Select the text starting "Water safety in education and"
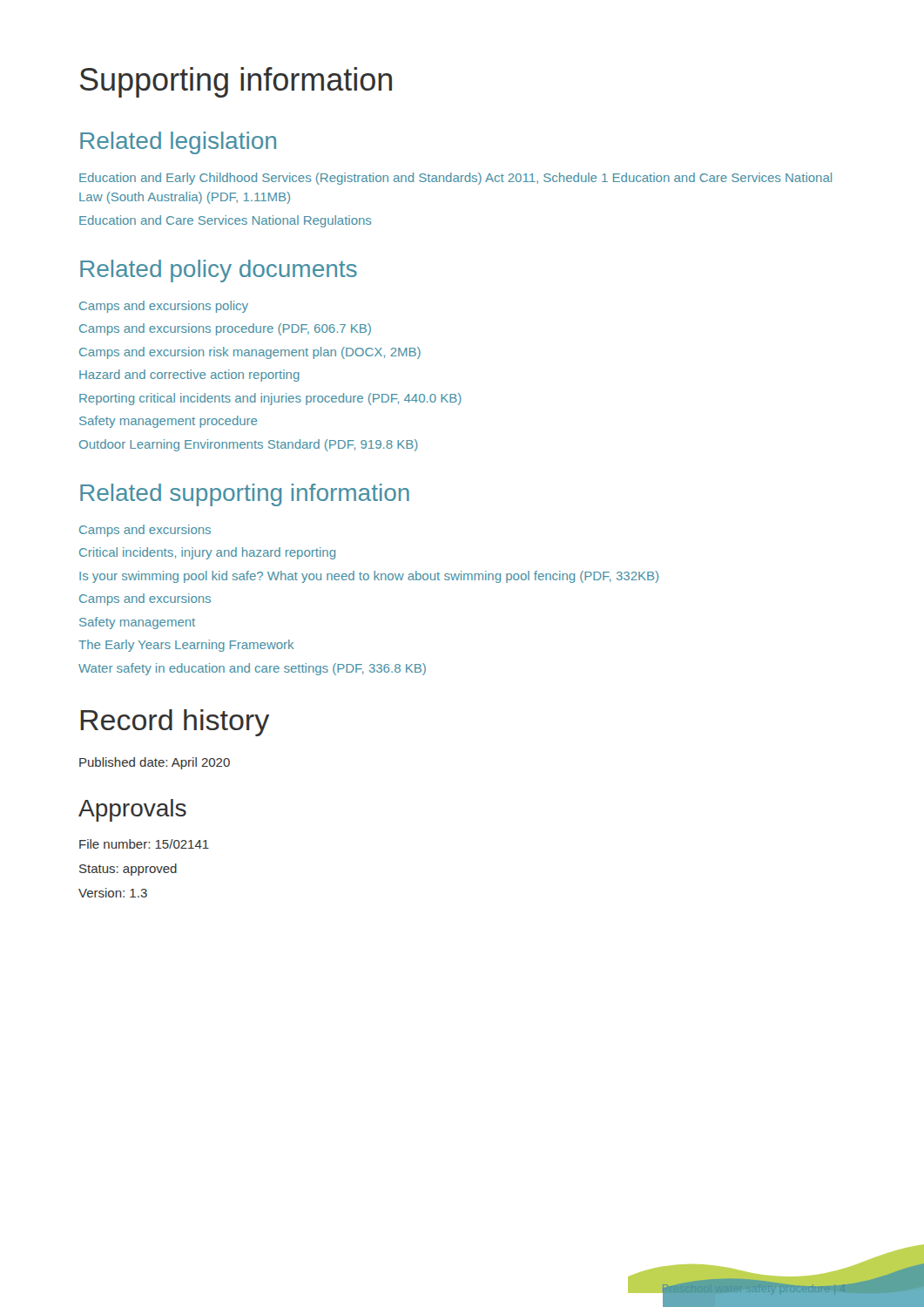 (x=252, y=669)
